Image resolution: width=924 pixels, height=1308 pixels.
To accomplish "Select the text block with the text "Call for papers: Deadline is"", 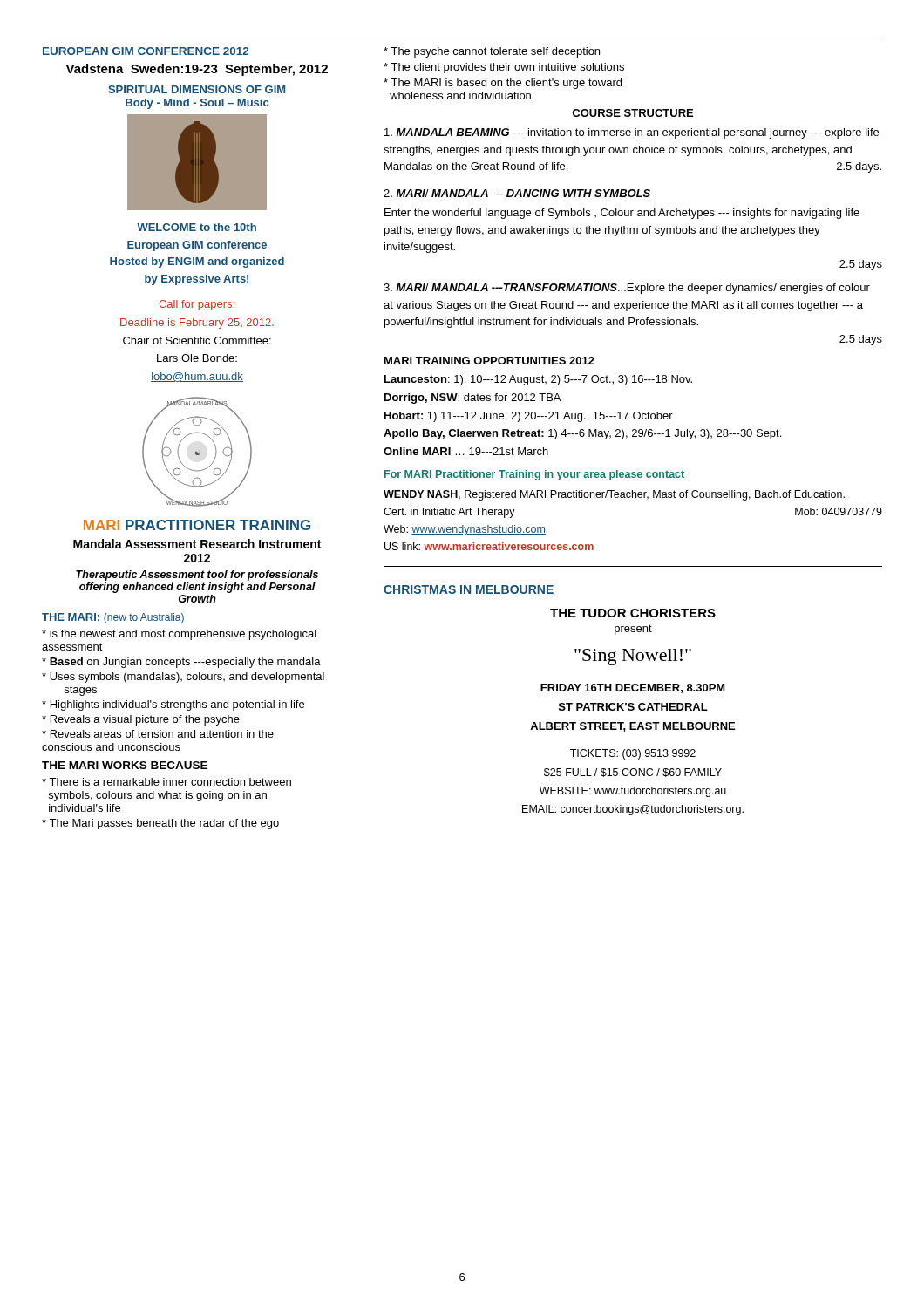I will (197, 340).
